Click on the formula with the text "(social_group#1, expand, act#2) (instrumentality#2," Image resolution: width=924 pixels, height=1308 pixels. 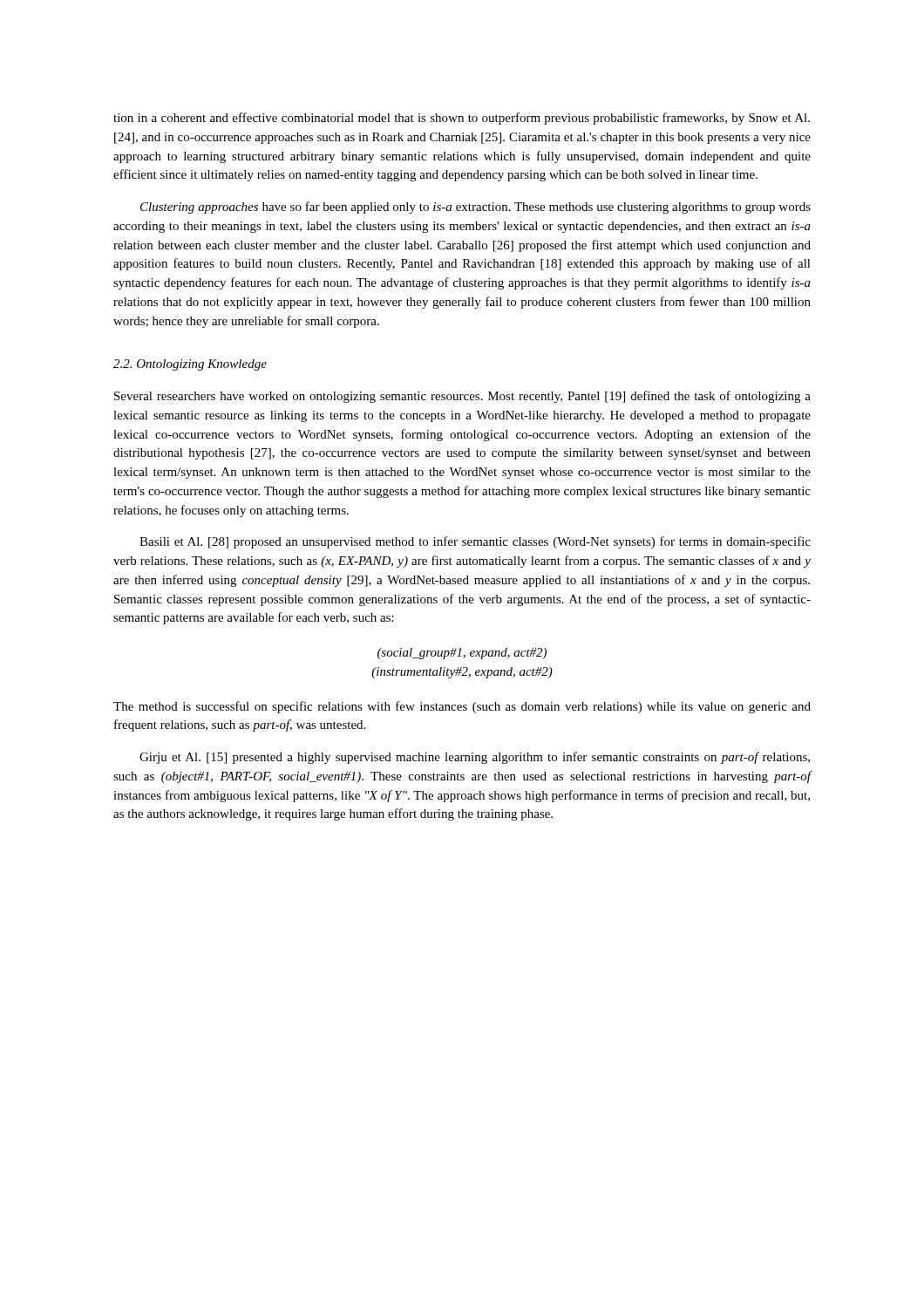(462, 662)
